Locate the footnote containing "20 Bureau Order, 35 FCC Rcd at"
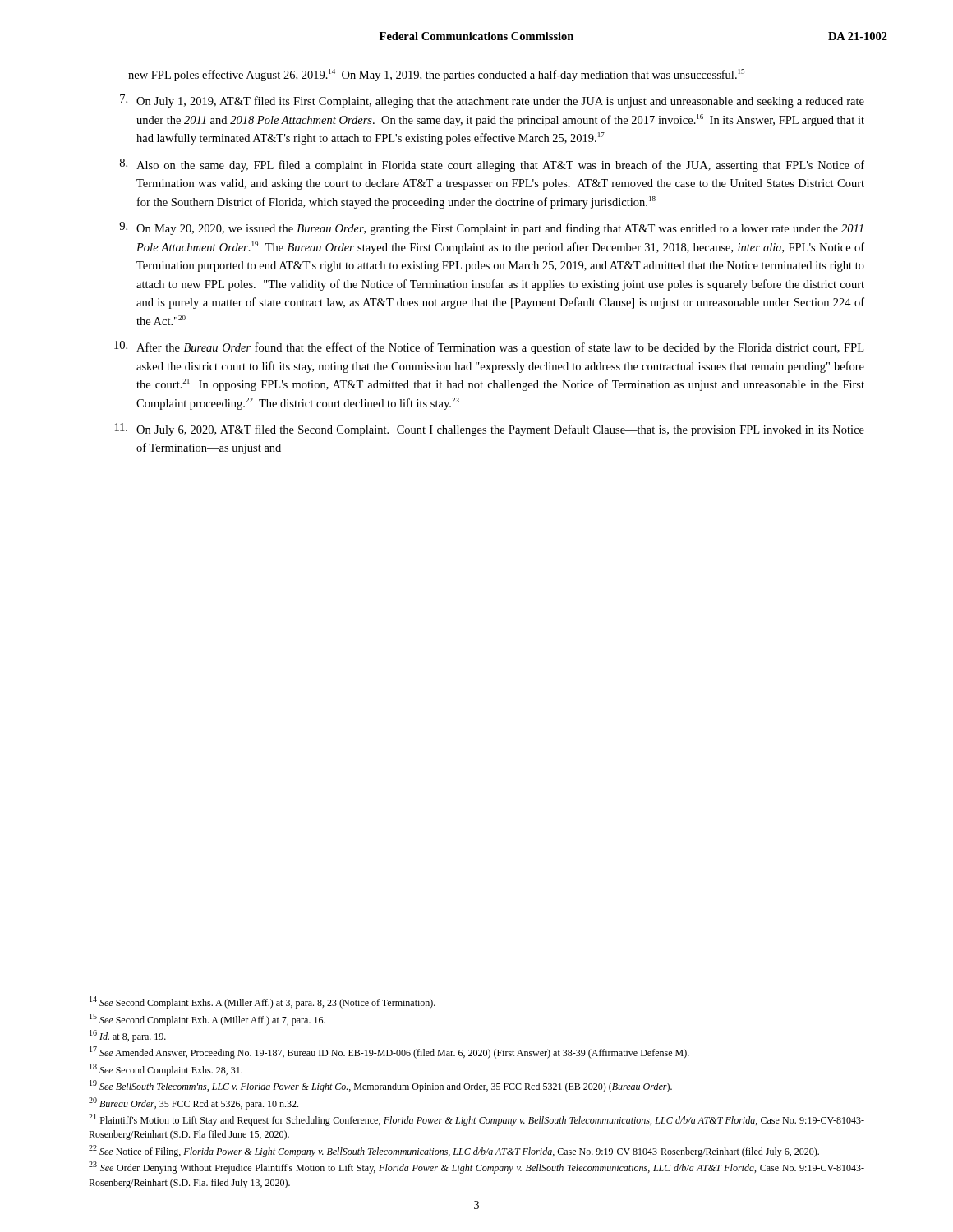This screenshot has height=1232, width=953. click(194, 1103)
